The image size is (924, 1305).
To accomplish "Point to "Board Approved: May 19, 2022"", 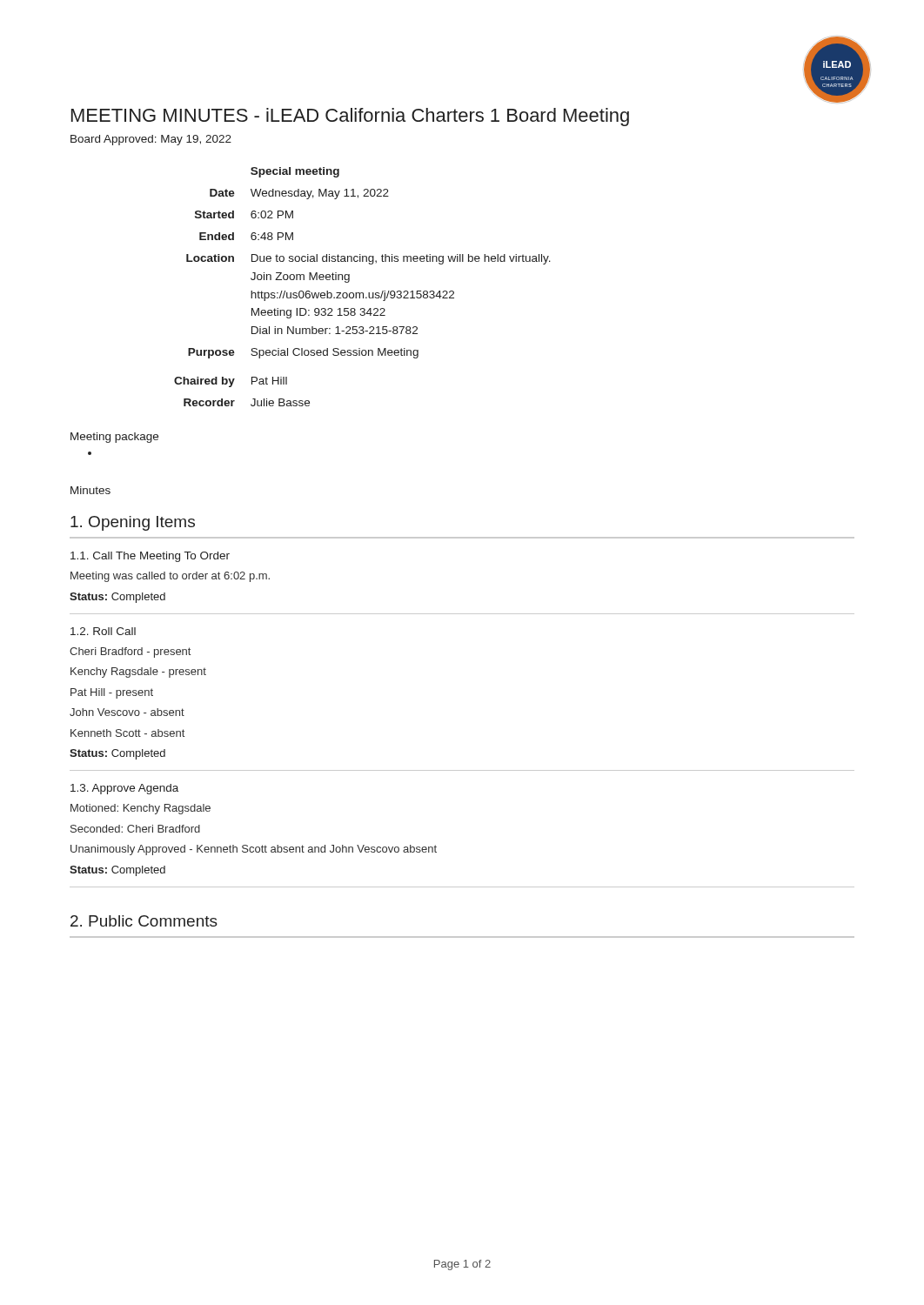I will pyautogui.click(x=151, y=139).
